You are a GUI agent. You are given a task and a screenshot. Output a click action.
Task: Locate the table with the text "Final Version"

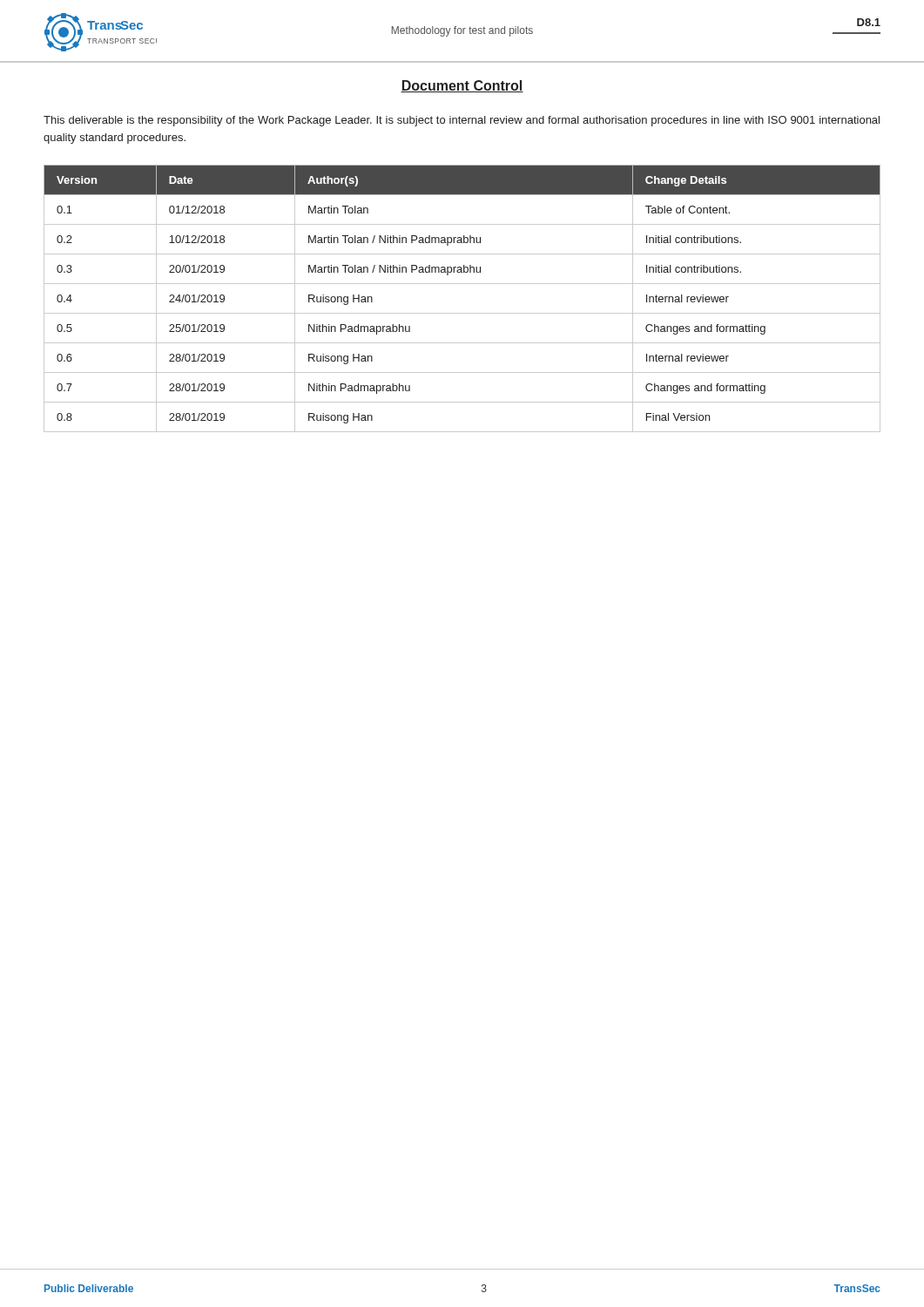pyautogui.click(x=462, y=298)
